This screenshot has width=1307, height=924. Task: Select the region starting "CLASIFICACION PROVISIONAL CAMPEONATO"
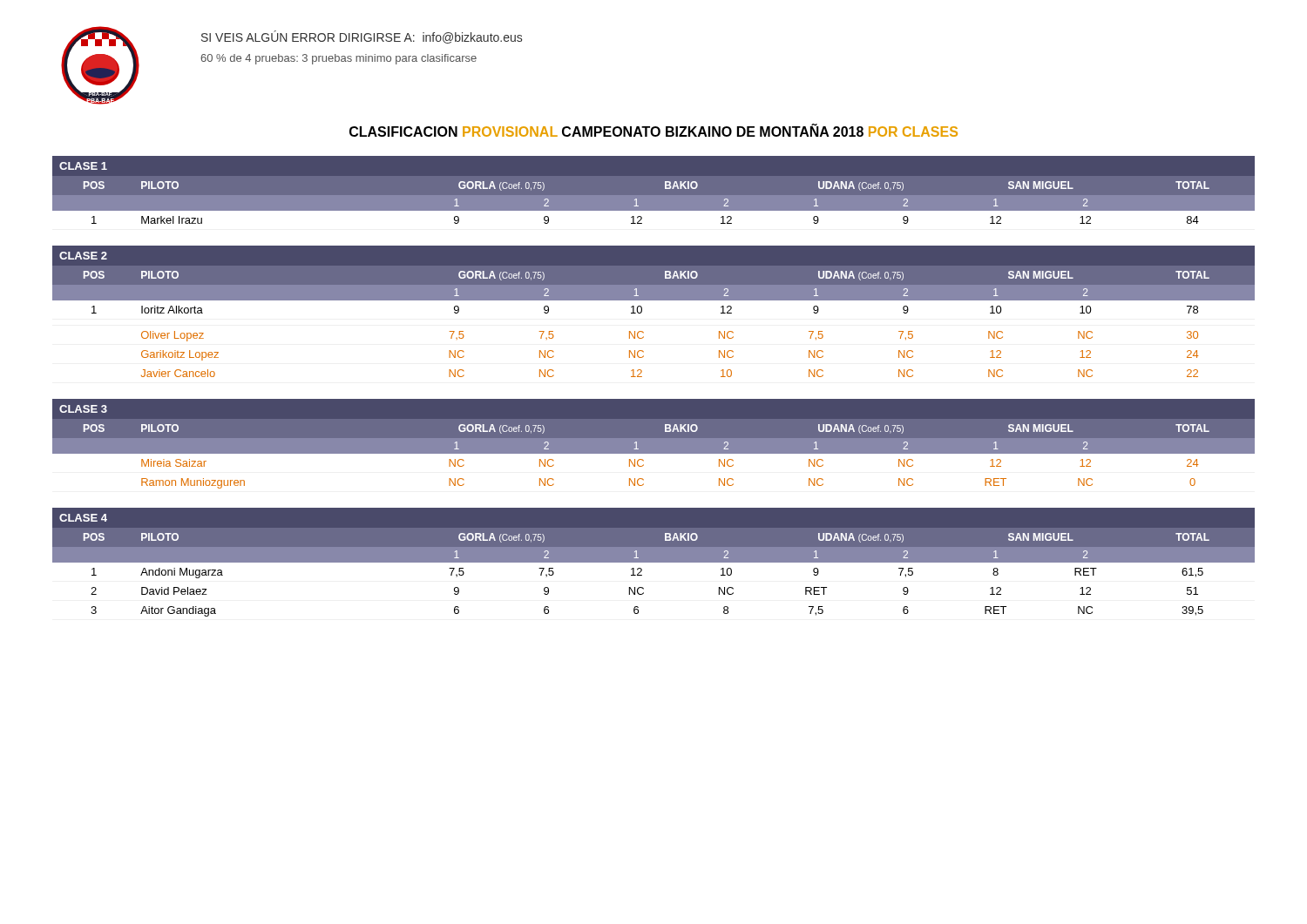pyautogui.click(x=654, y=132)
